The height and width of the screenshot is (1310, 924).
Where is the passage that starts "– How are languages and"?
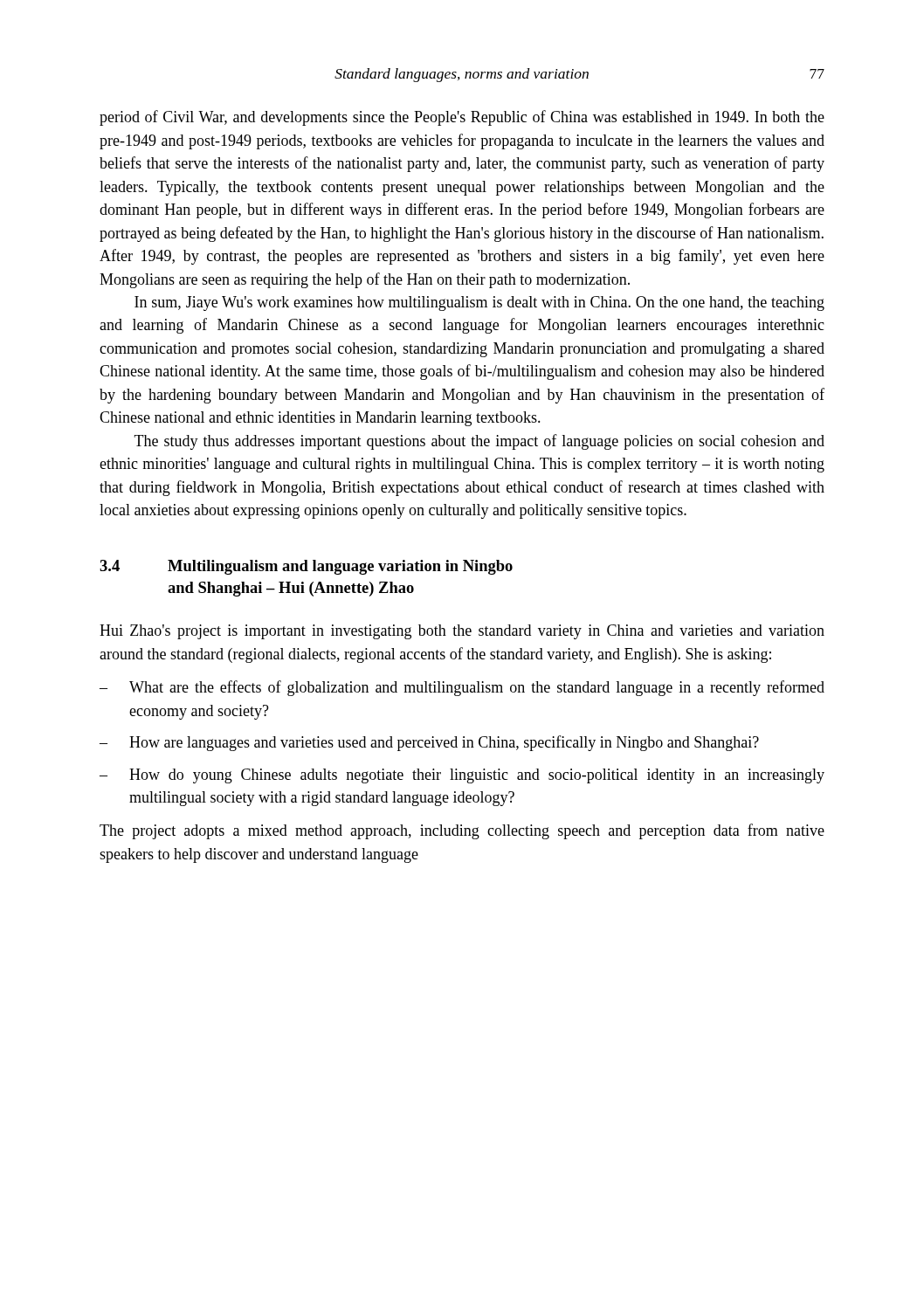point(462,743)
